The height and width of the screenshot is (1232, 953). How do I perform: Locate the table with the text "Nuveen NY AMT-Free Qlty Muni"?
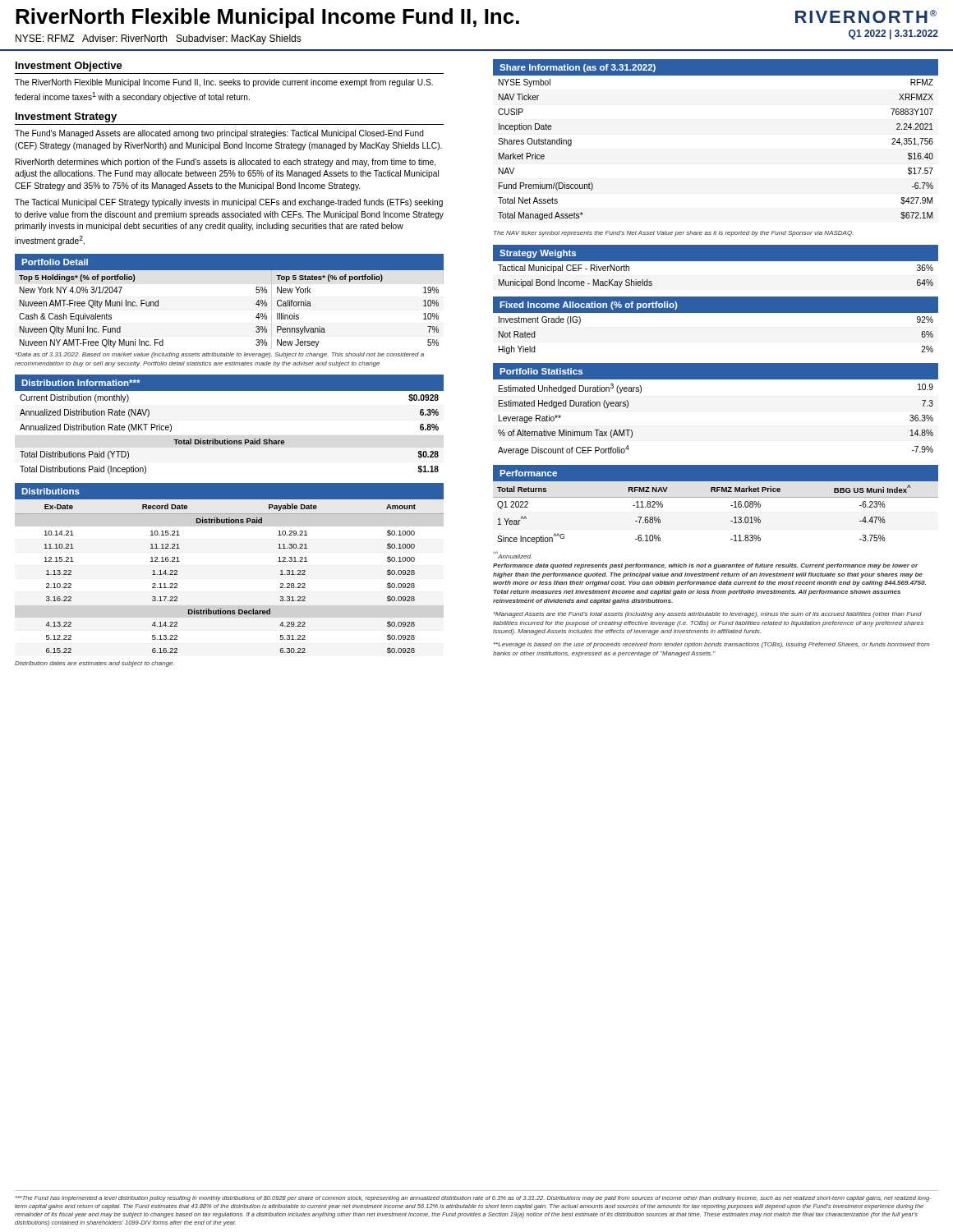[x=229, y=302]
